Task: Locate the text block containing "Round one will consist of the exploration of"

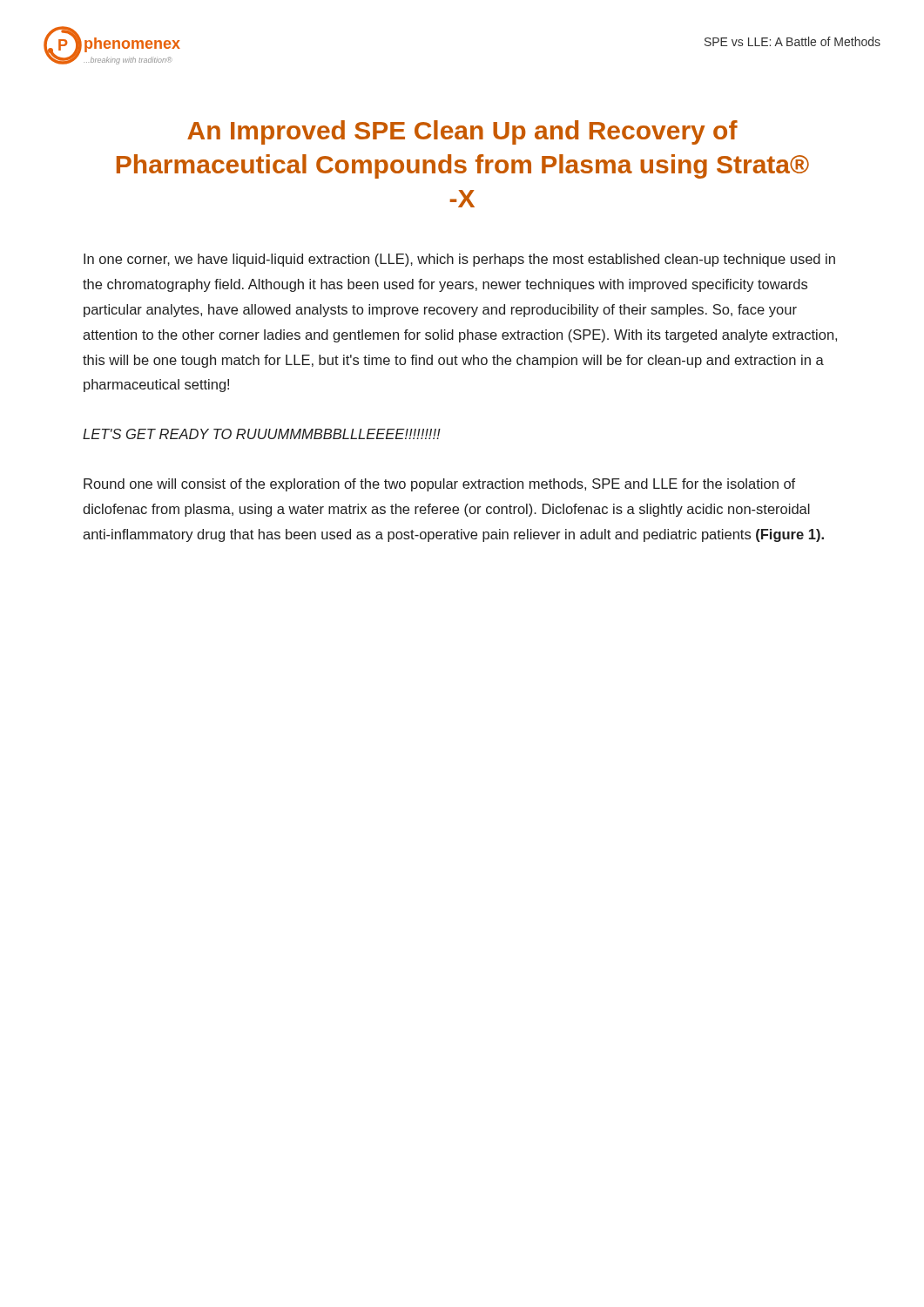Action: [454, 509]
